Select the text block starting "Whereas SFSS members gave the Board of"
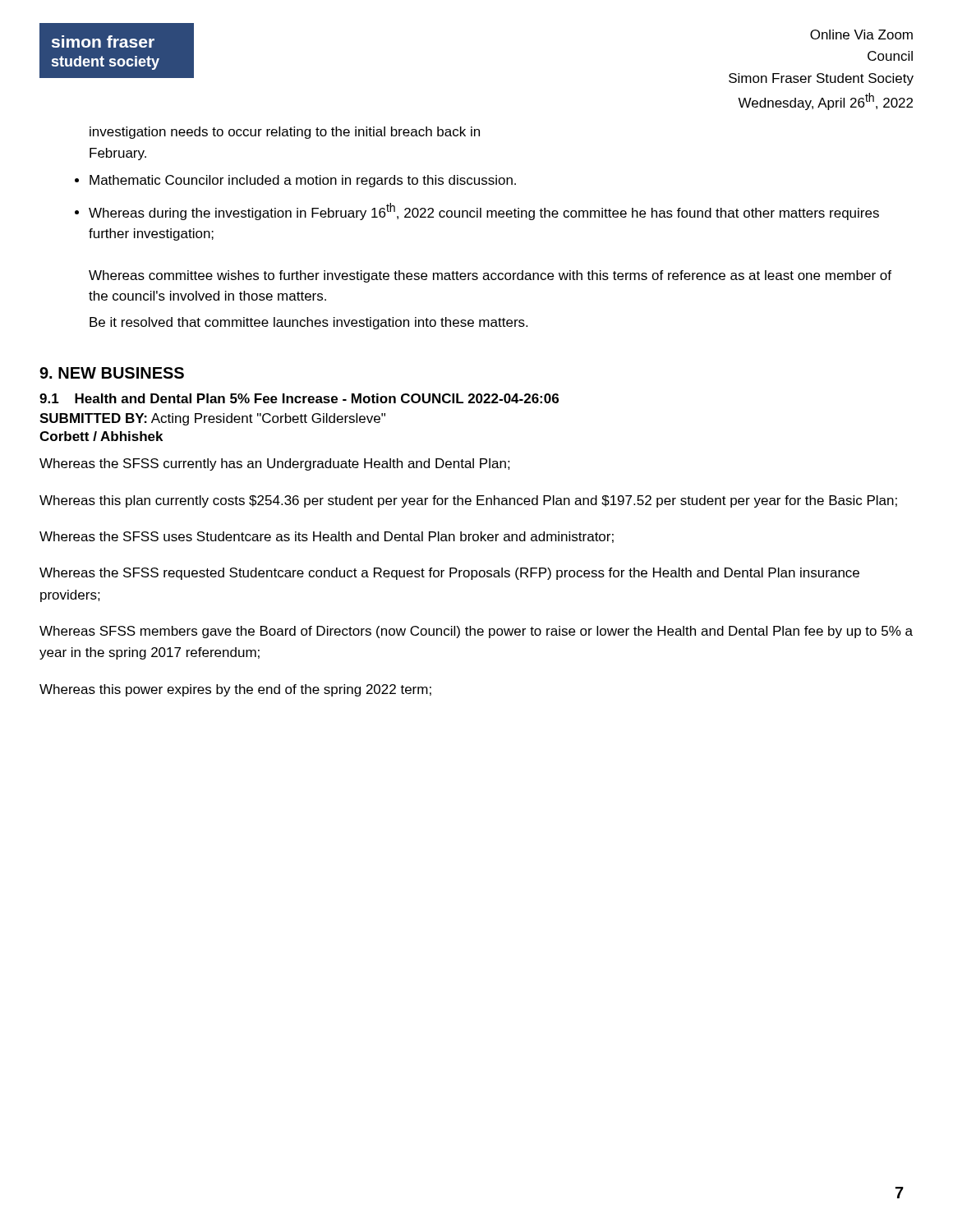The height and width of the screenshot is (1232, 953). [476, 642]
